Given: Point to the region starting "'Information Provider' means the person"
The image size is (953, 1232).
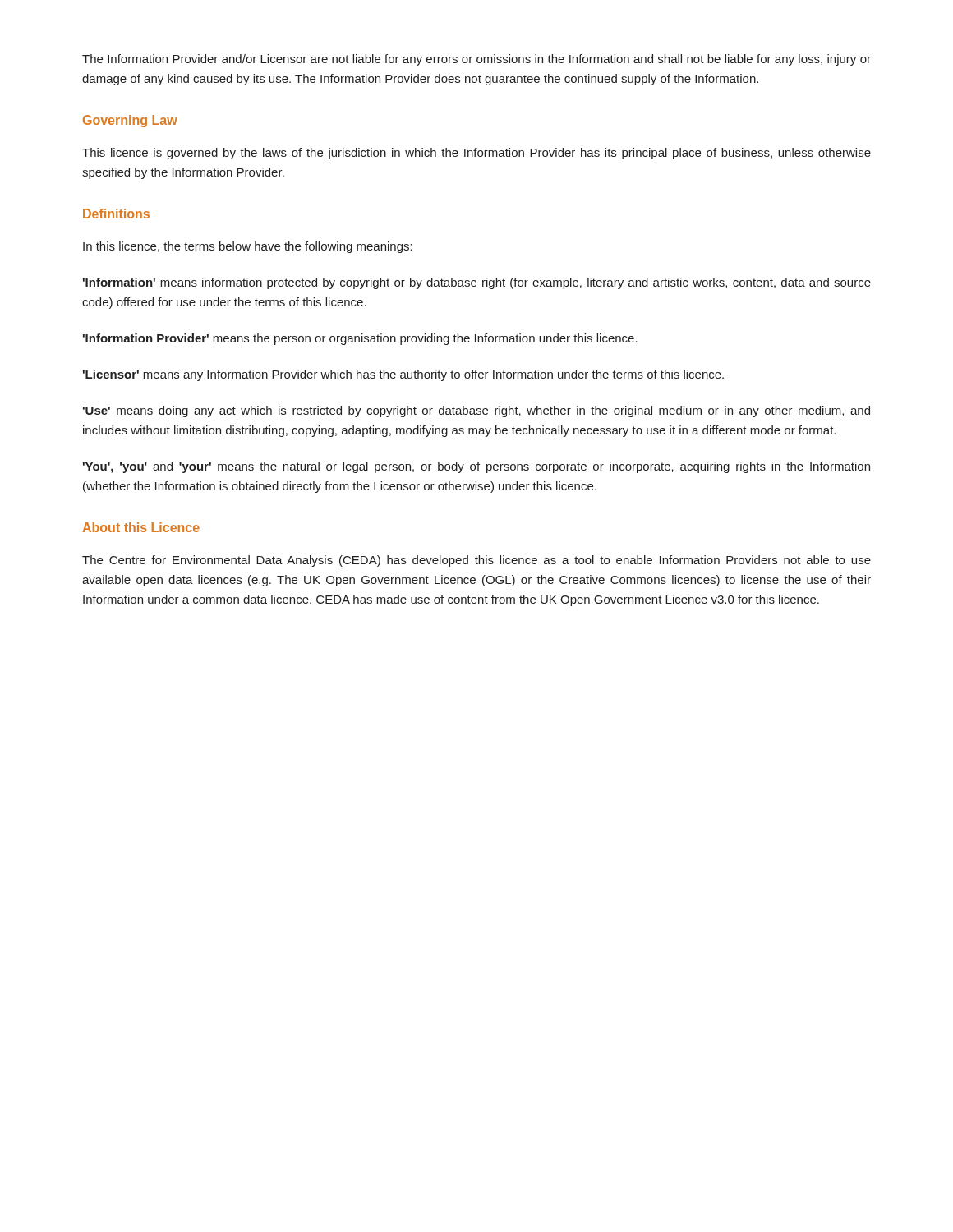Looking at the screenshot, I should pyautogui.click(x=360, y=338).
